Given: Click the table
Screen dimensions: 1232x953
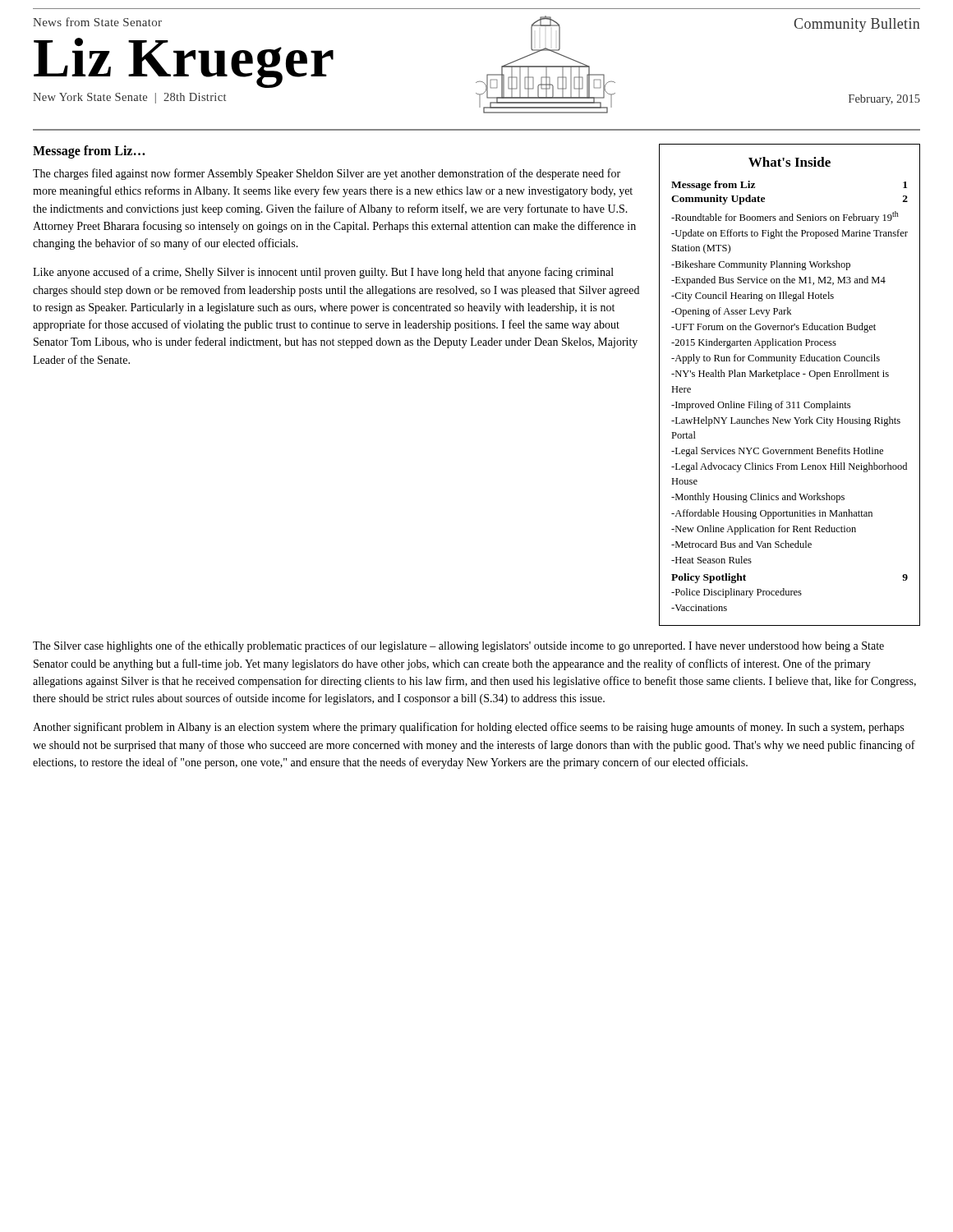Looking at the screenshot, I should (790, 385).
